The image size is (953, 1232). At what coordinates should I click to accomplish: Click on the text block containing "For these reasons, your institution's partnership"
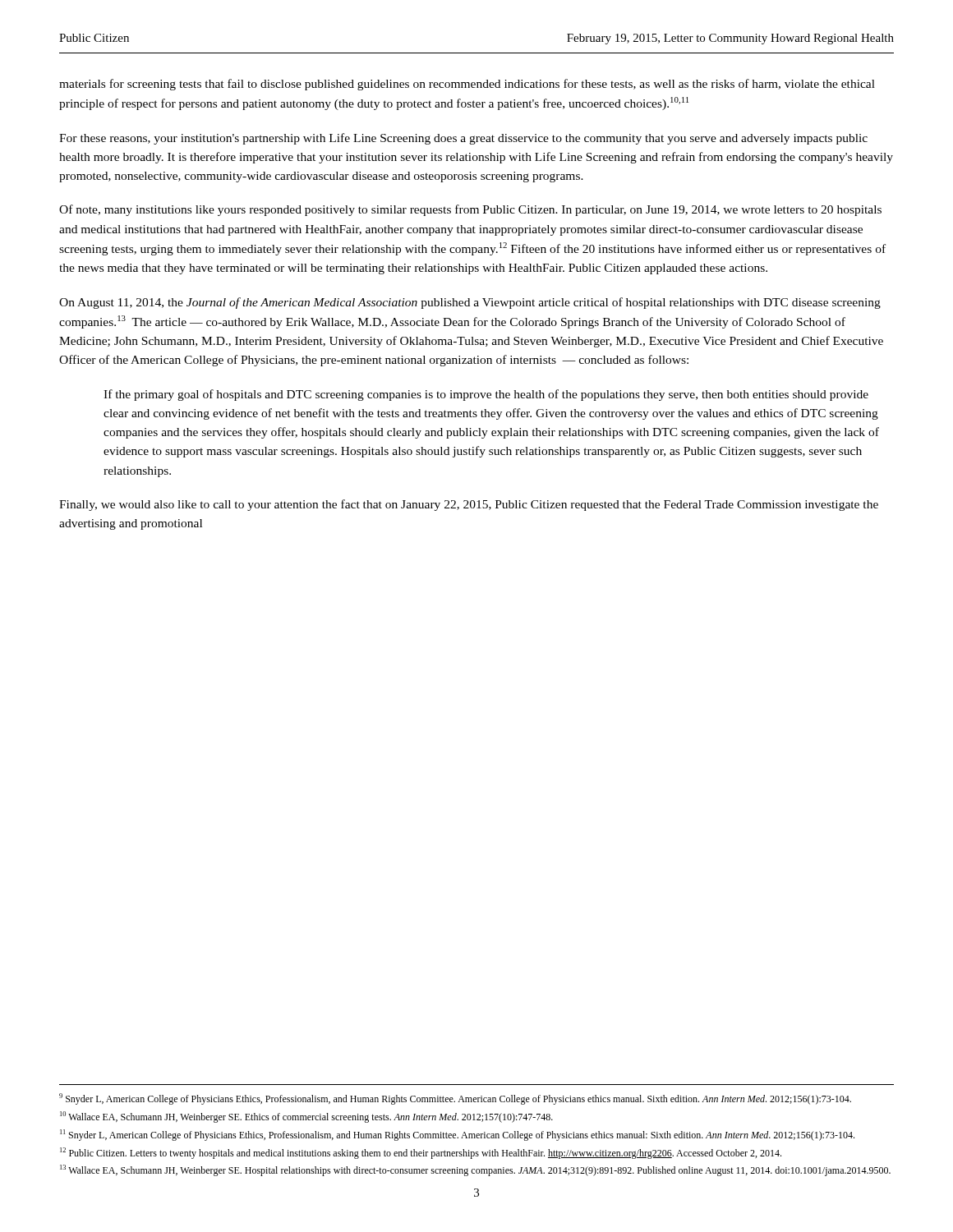(476, 156)
